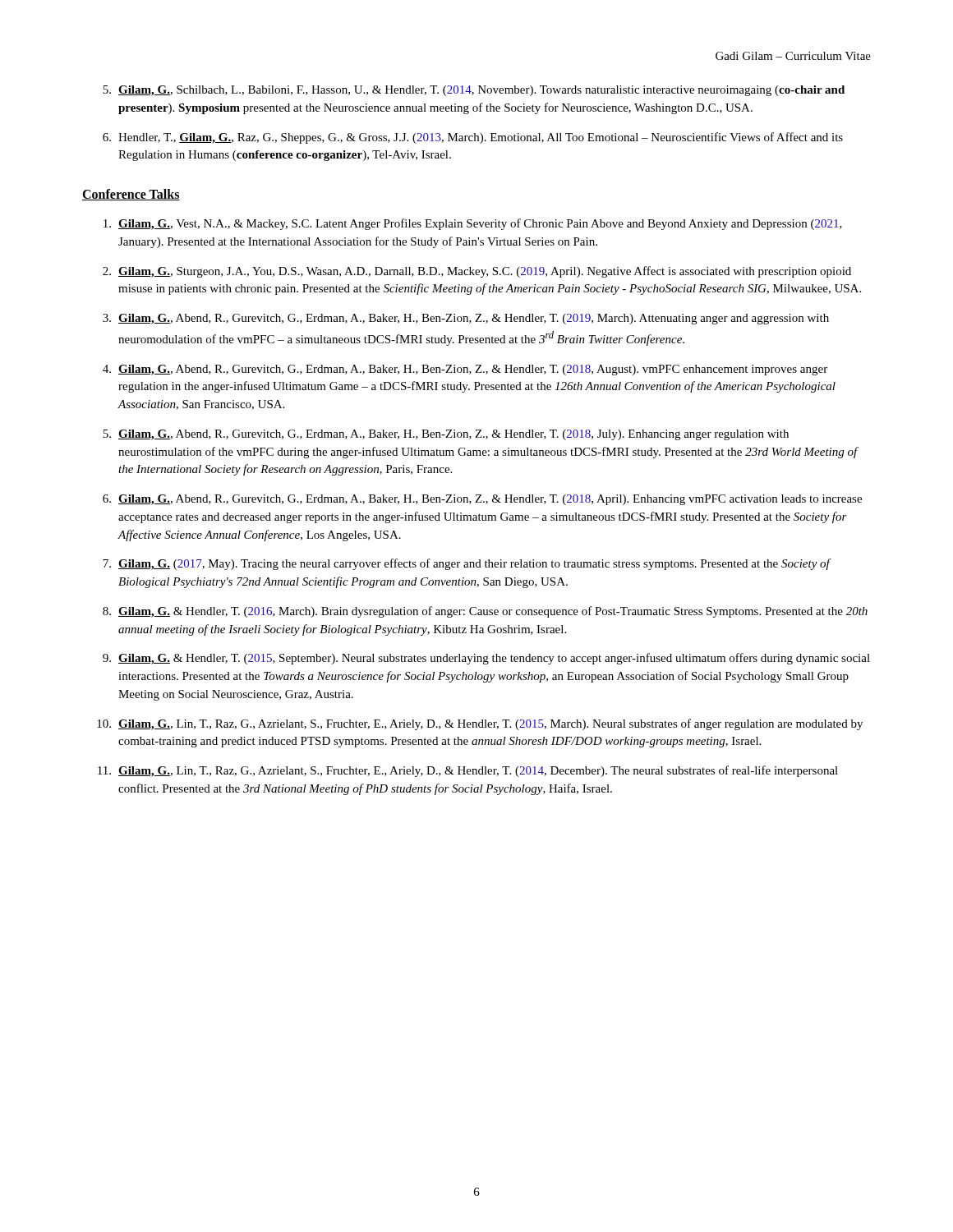Viewport: 953px width, 1232px height.
Task: Click the passage that begins "2. Gilam, G., Sturgeon, J.A., You,"
Action: point(476,280)
